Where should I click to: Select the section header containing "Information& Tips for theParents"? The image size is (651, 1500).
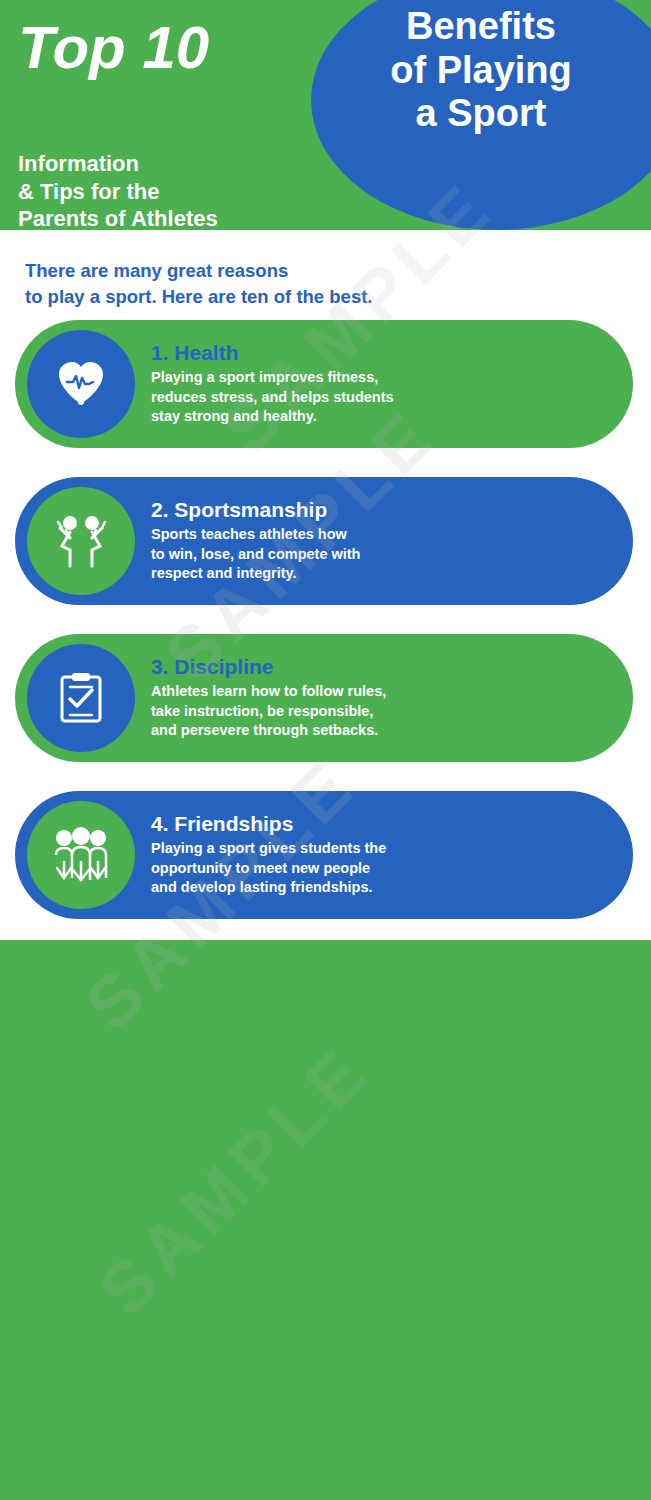pos(118,191)
